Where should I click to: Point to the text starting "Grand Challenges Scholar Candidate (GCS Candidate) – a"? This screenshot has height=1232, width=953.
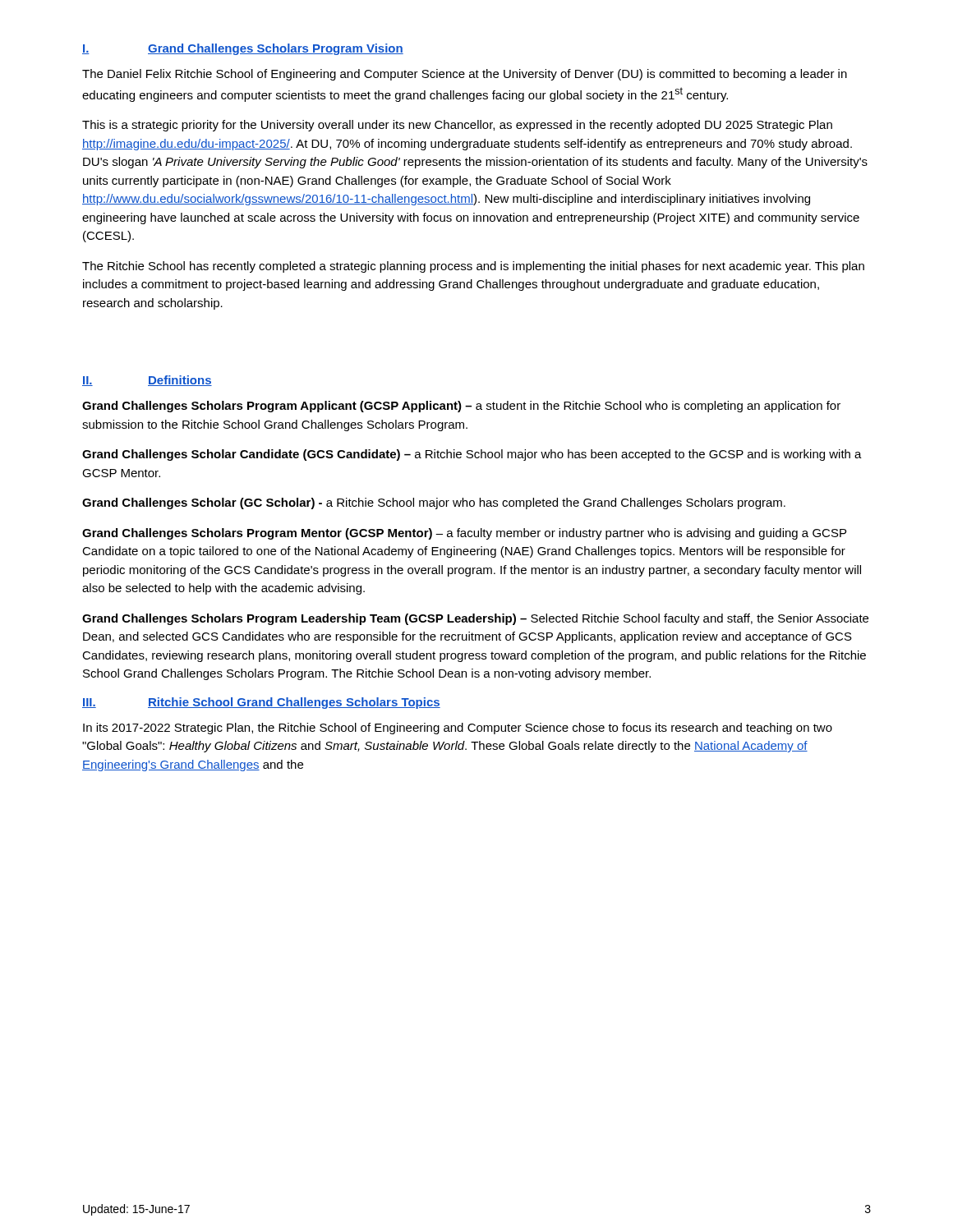(476, 464)
